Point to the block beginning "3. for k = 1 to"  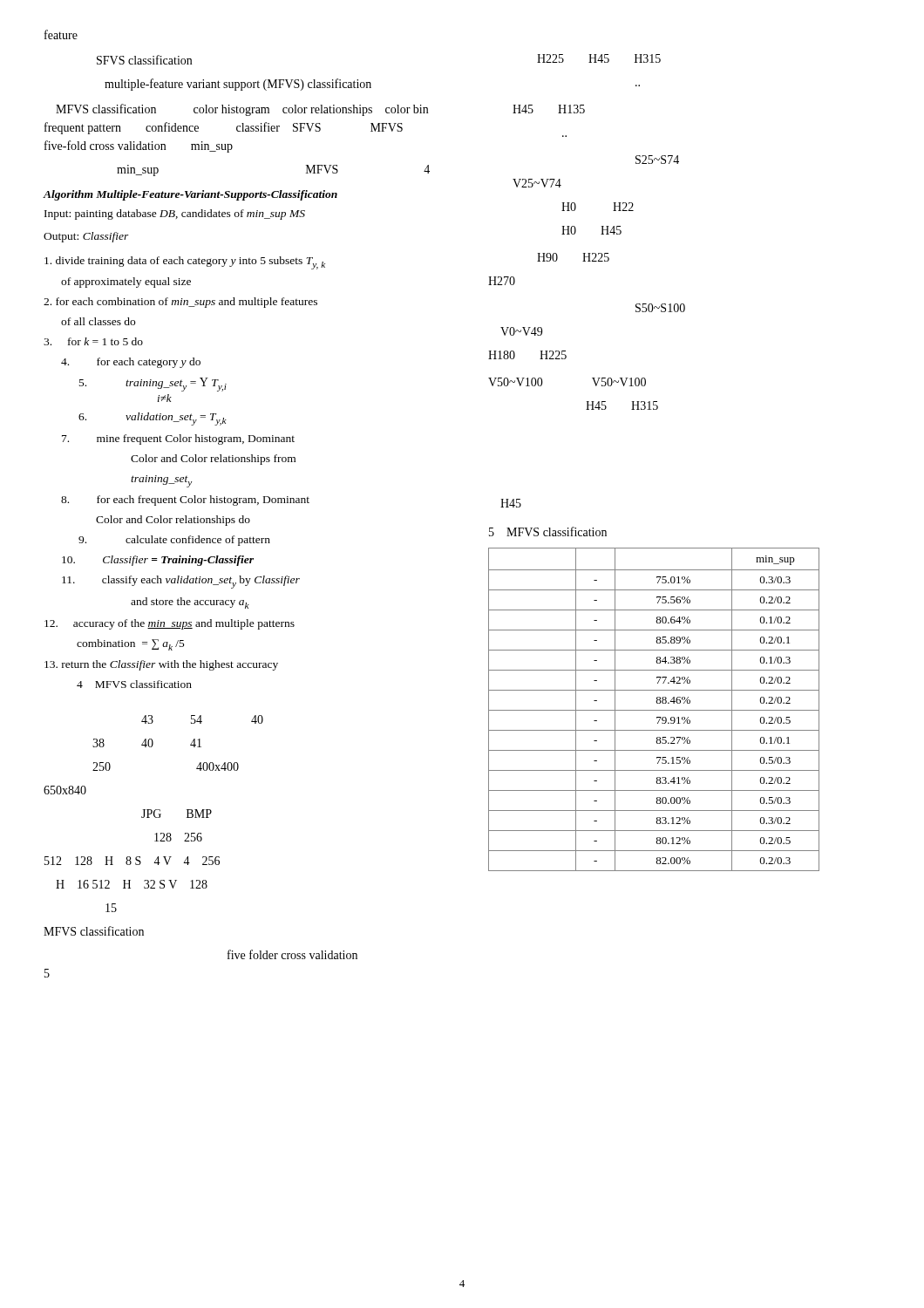tap(93, 342)
